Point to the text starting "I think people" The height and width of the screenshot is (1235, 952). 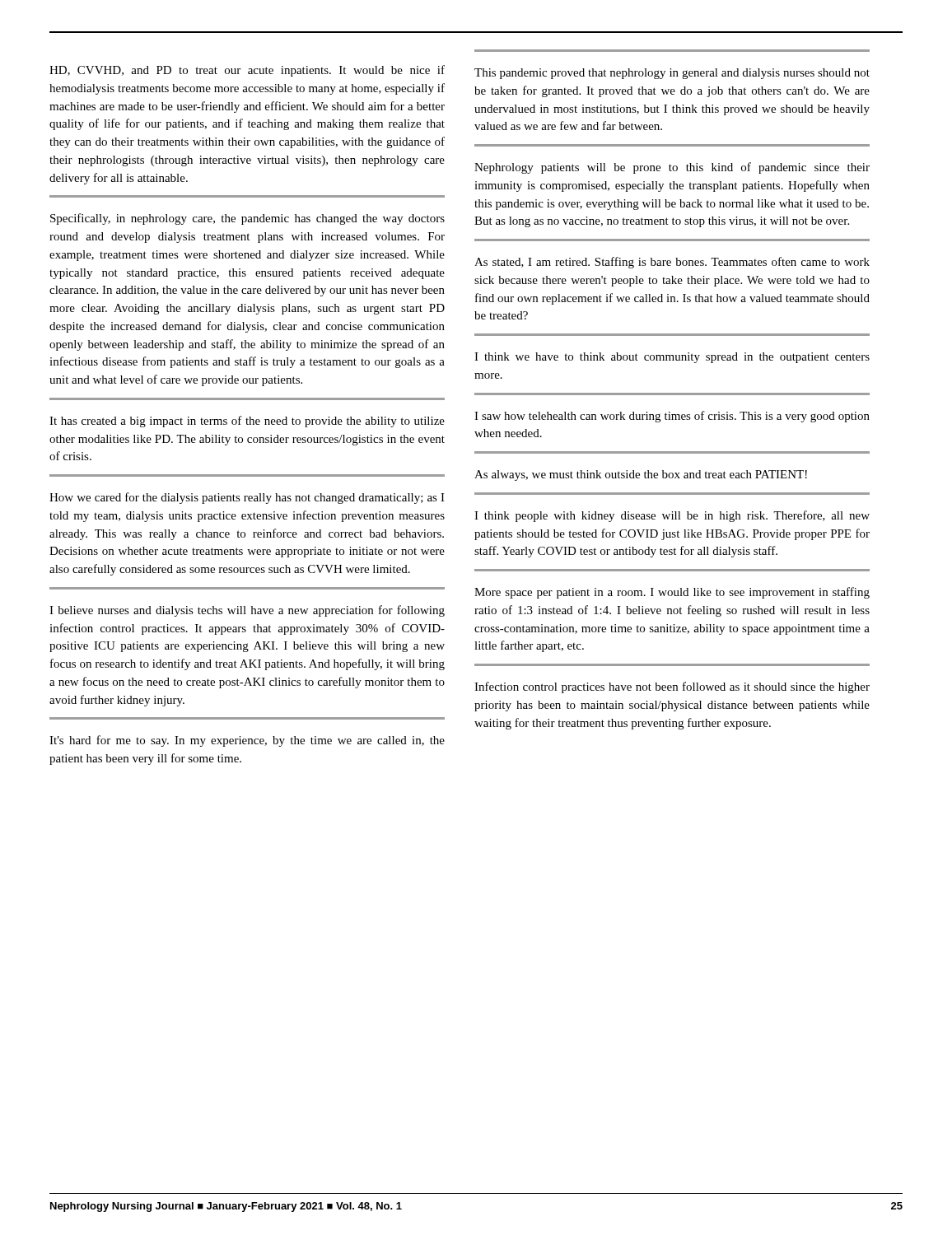(x=672, y=534)
